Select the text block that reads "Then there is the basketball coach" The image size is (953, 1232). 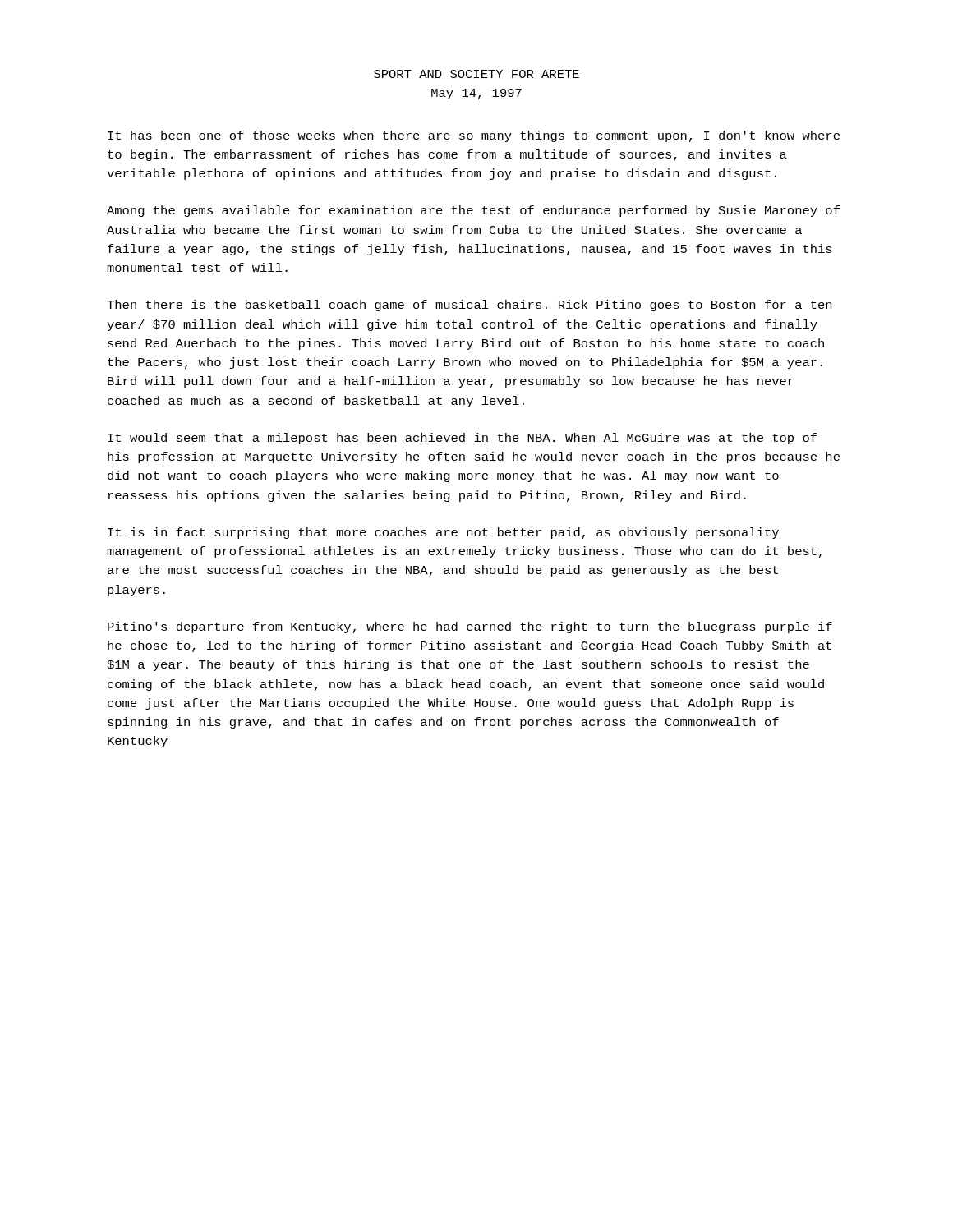coord(470,354)
